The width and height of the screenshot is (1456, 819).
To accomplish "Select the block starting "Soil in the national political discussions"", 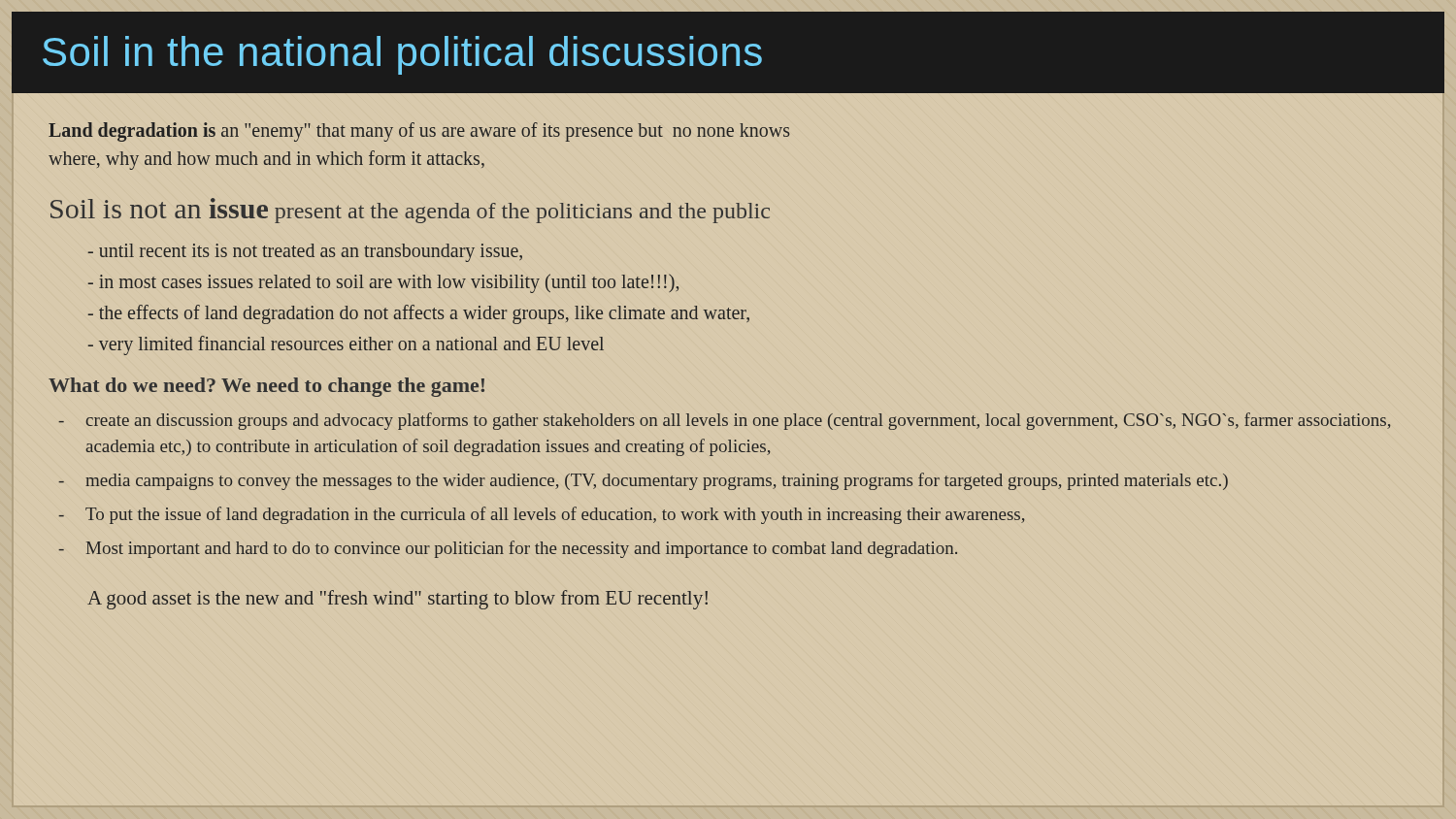I will (x=402, y=52).
